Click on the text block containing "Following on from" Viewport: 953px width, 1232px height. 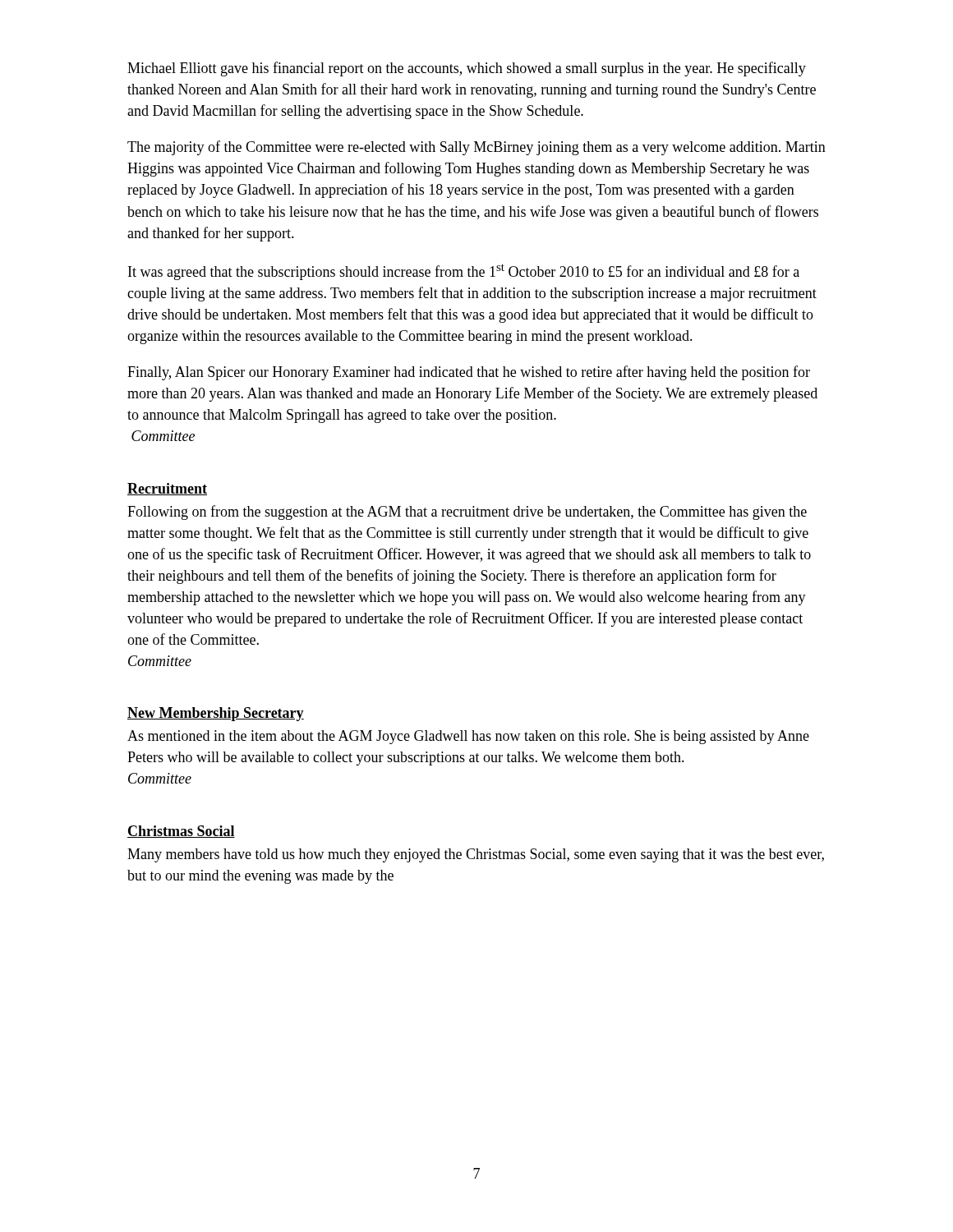(x=476, y=586)
